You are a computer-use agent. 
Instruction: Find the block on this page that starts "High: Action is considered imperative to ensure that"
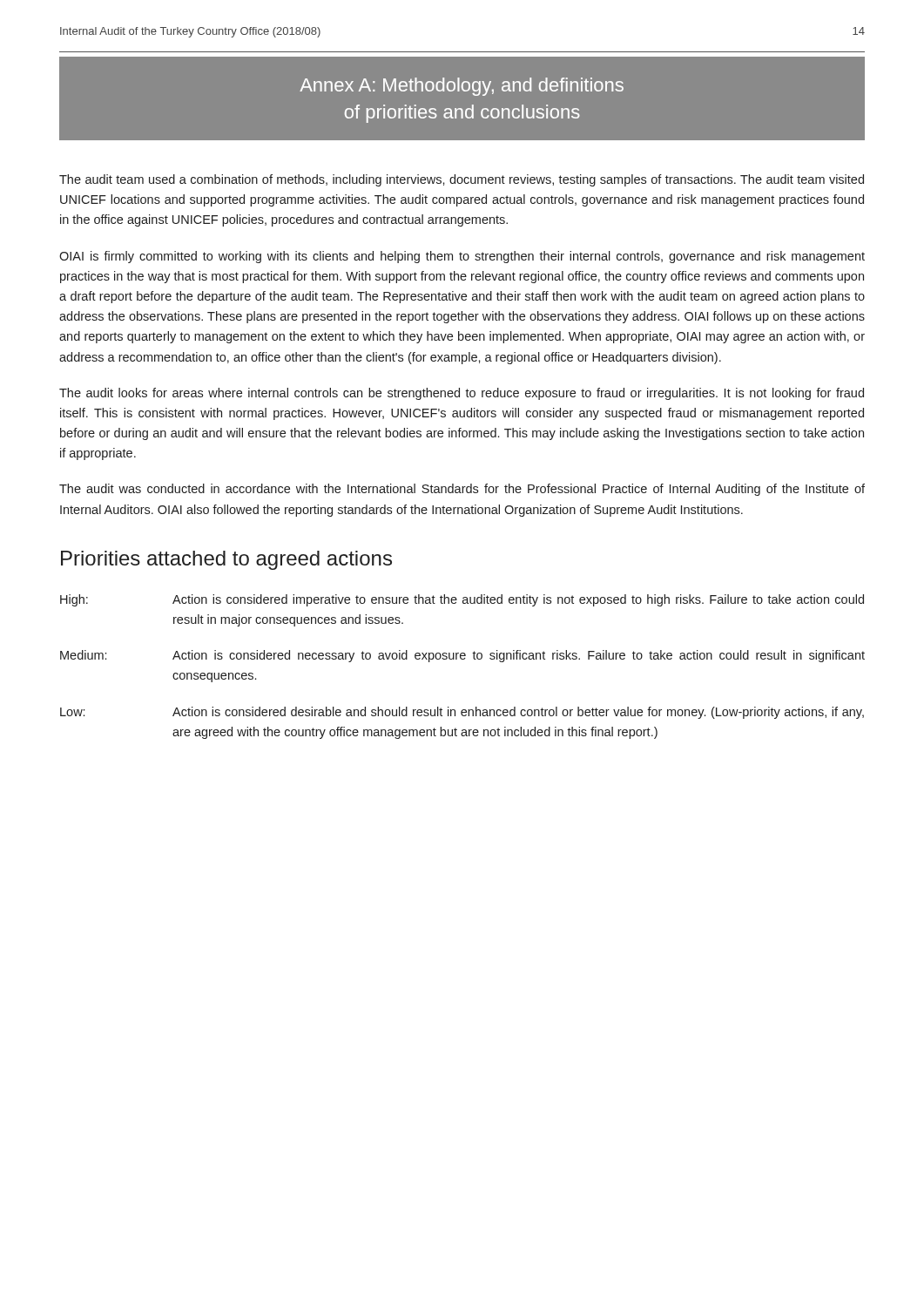(462, 600)
